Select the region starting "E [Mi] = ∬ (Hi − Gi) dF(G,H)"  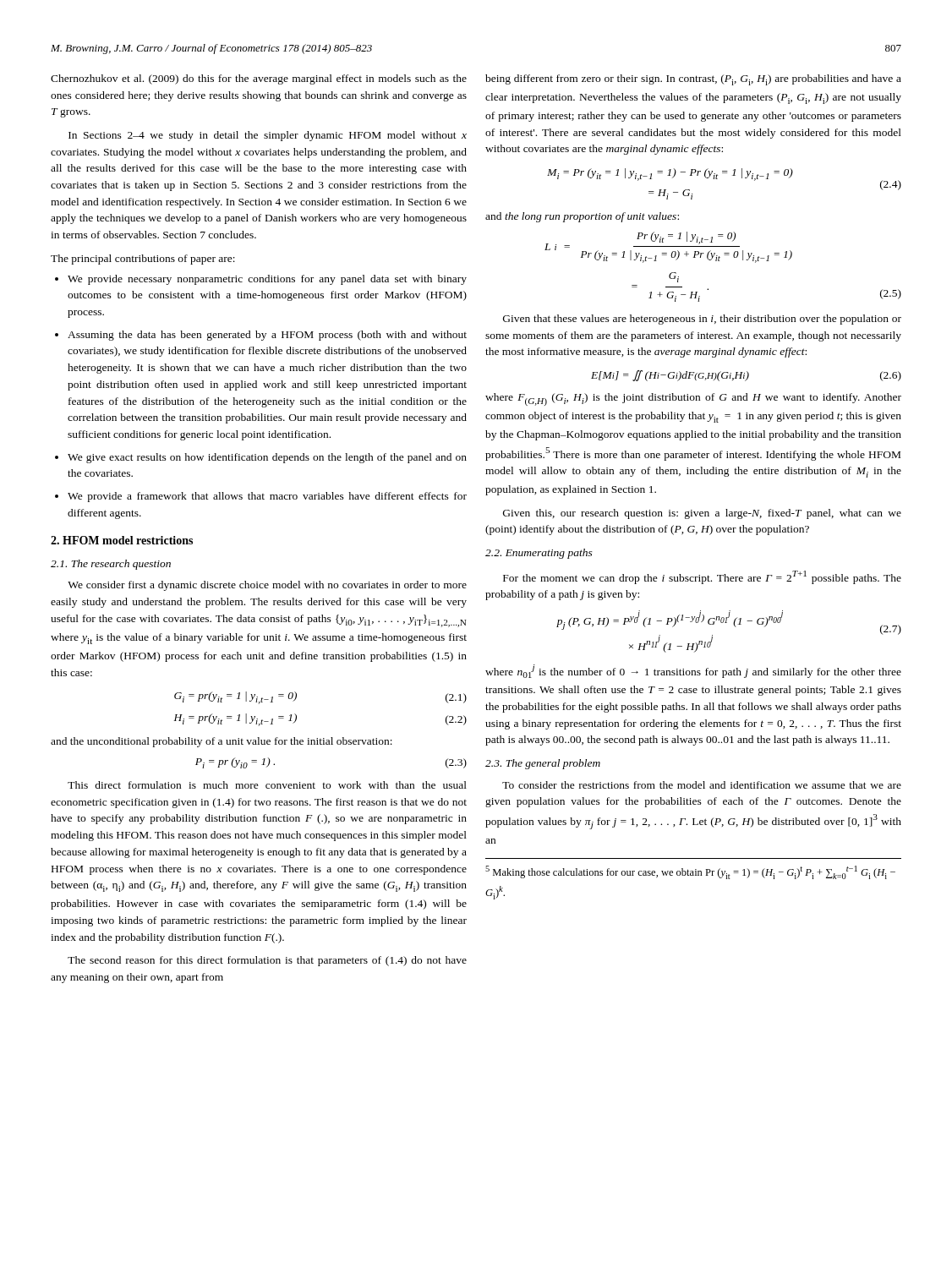(693, 375)
